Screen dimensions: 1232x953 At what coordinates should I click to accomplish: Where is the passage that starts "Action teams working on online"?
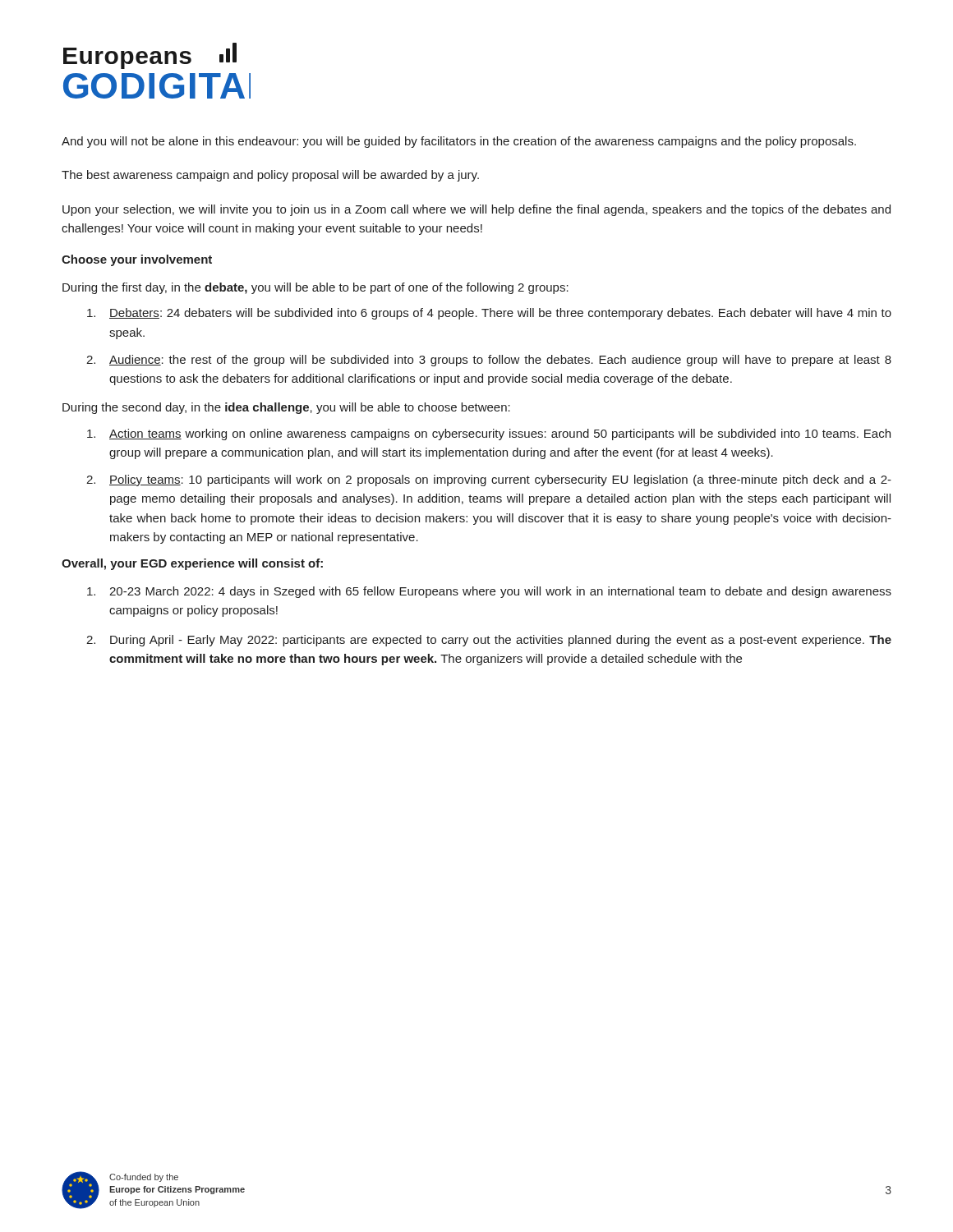coord(489,443)
